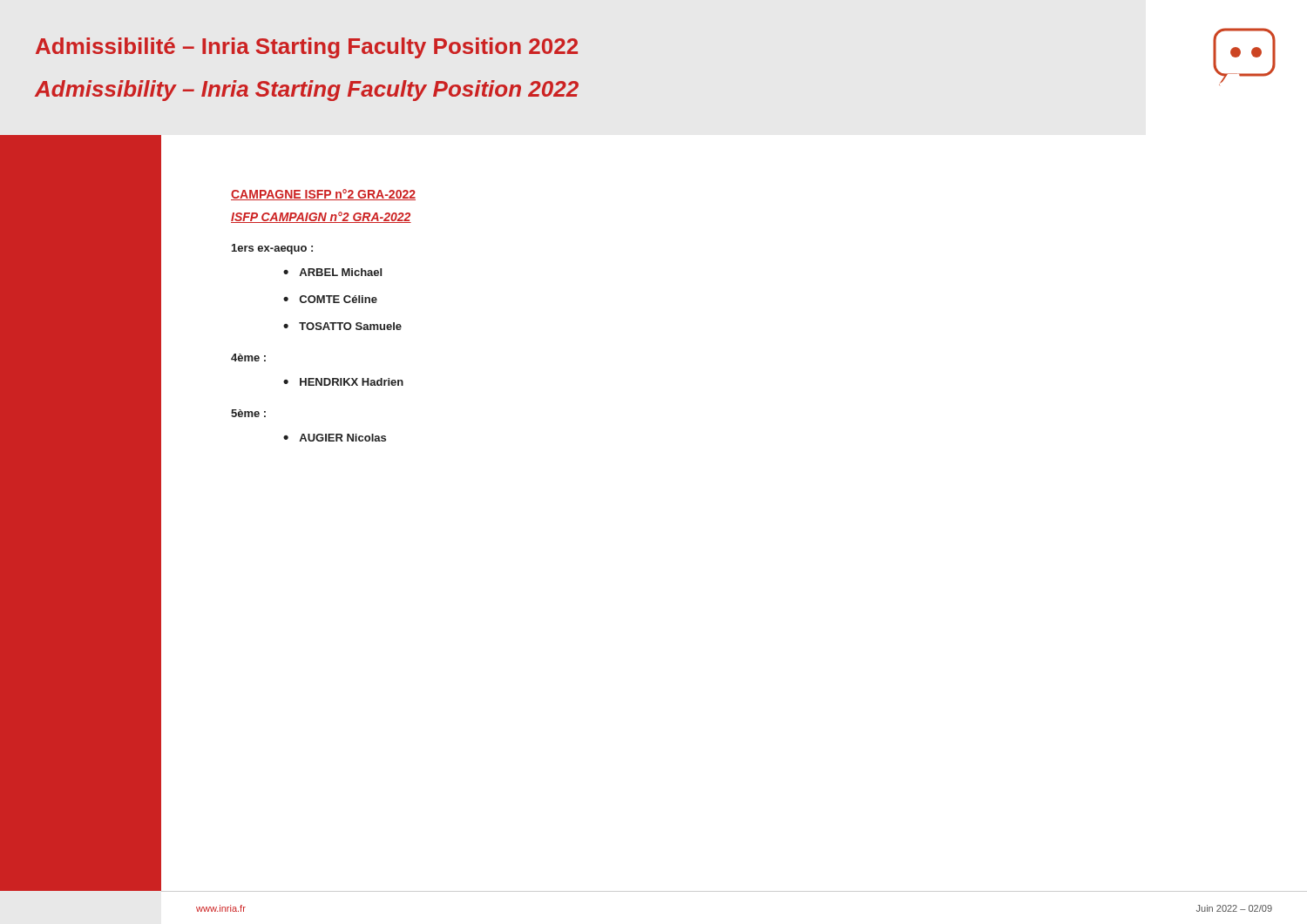
Task: Find the illustration
Action: pyautogui.click(x=1246, y=57)
